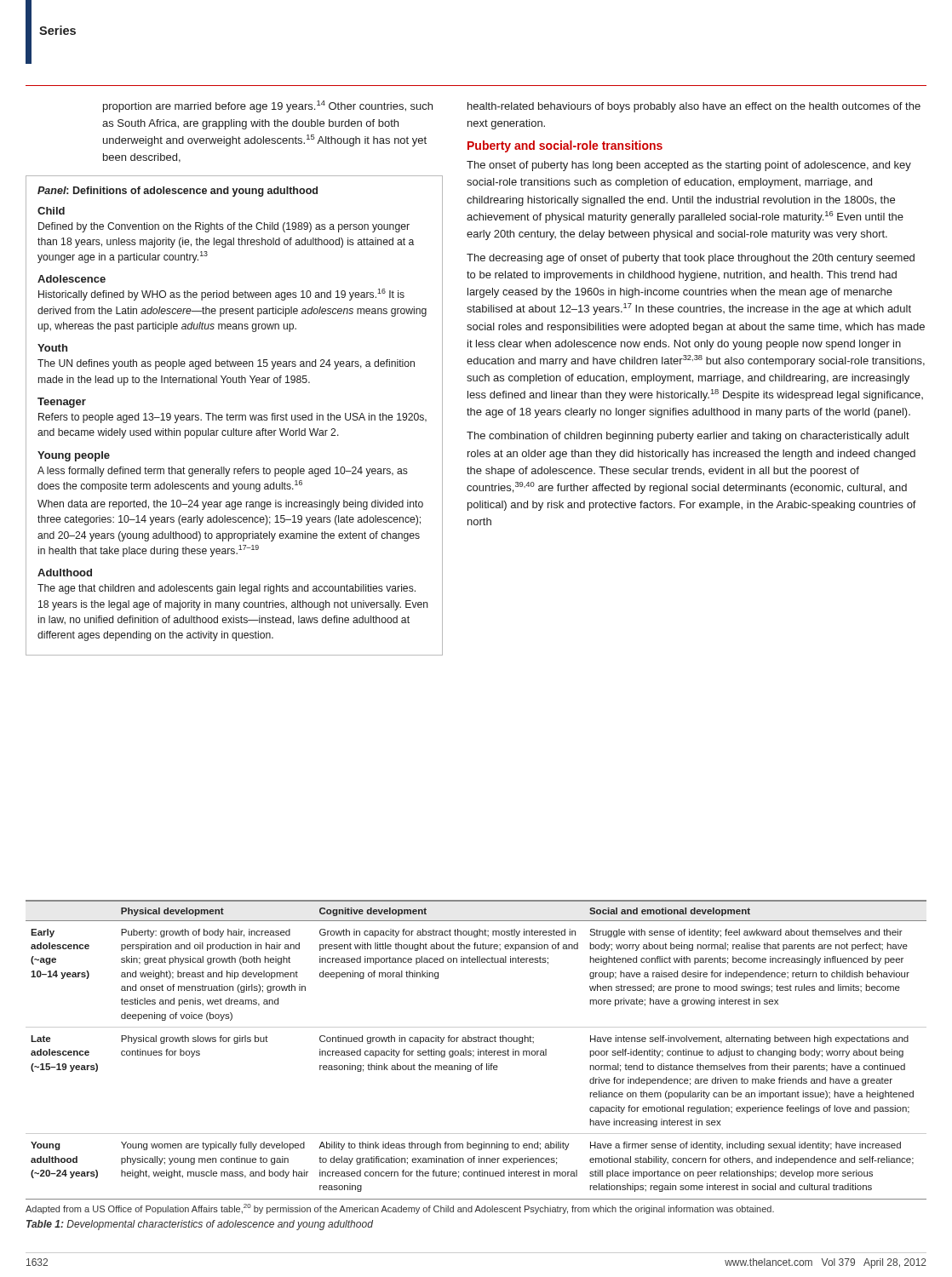
Task: Find "Puberty and social-role transitions" on this page
Action: pyautogui.click(x=565, y=146)
